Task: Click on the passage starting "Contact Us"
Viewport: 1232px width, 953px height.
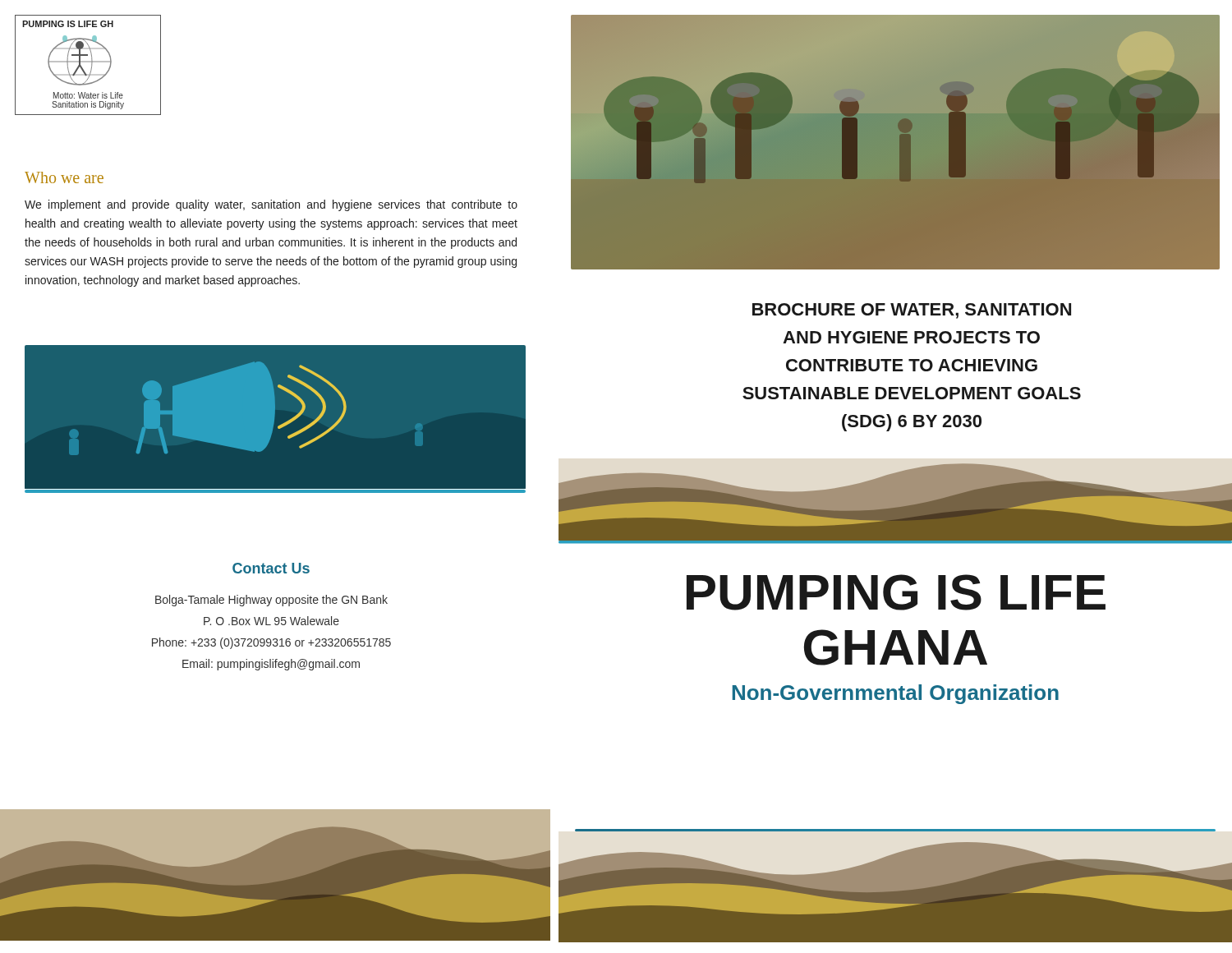Action: 271,569
